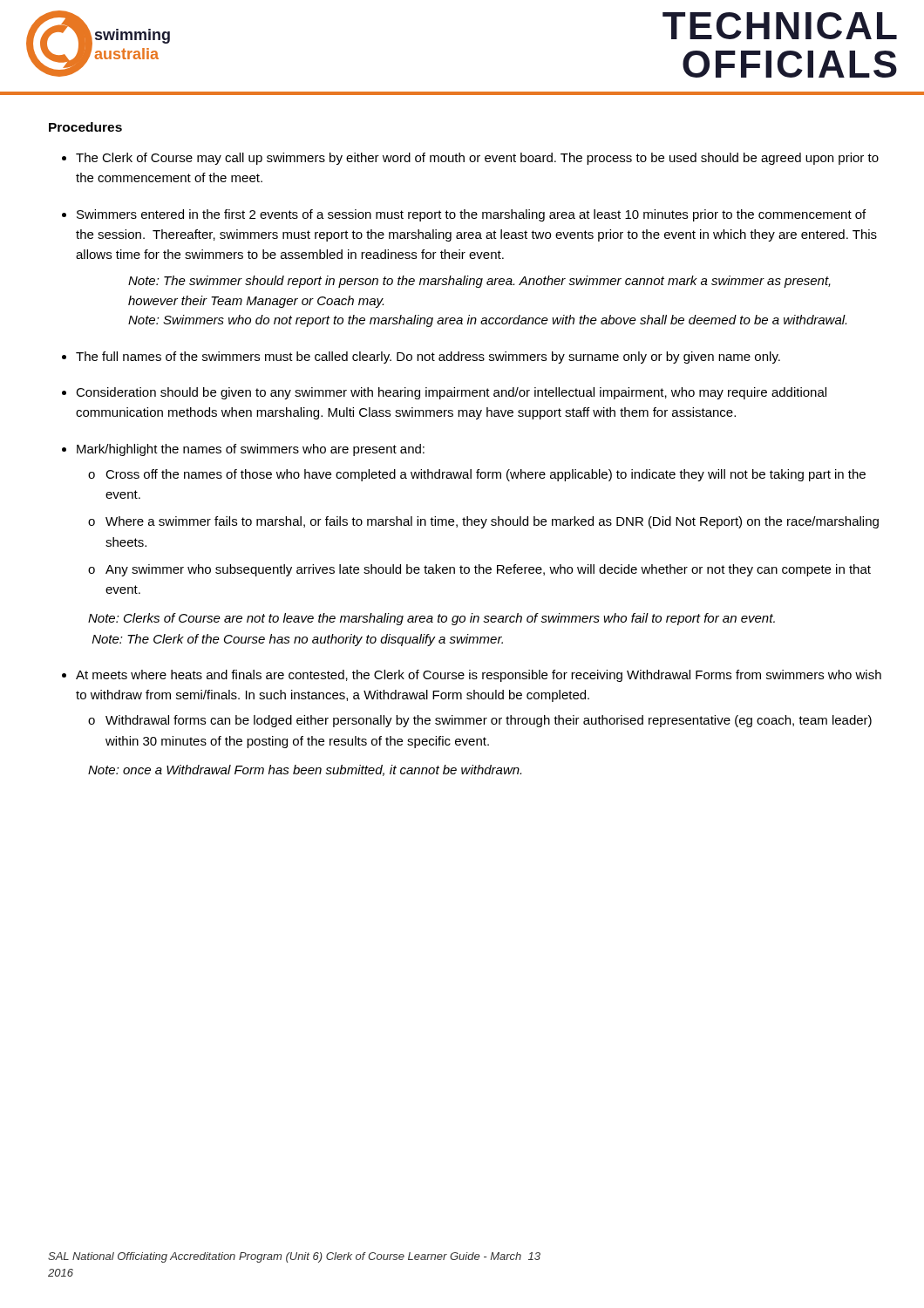
Task: Click on the element starting "o Cross off"
Action: [x=477, y=483]
